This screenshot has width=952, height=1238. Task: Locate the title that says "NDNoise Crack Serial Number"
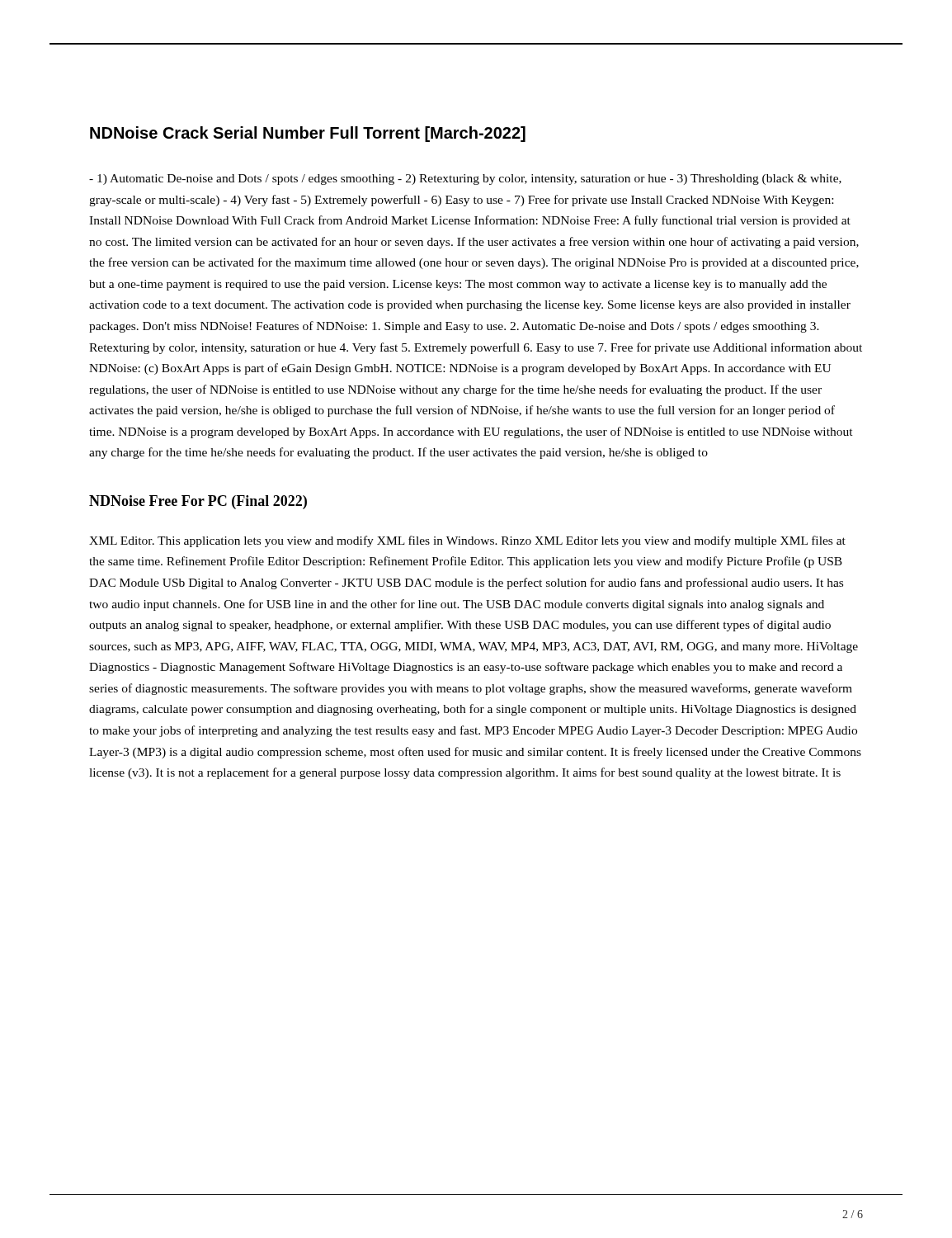point(308,133)
